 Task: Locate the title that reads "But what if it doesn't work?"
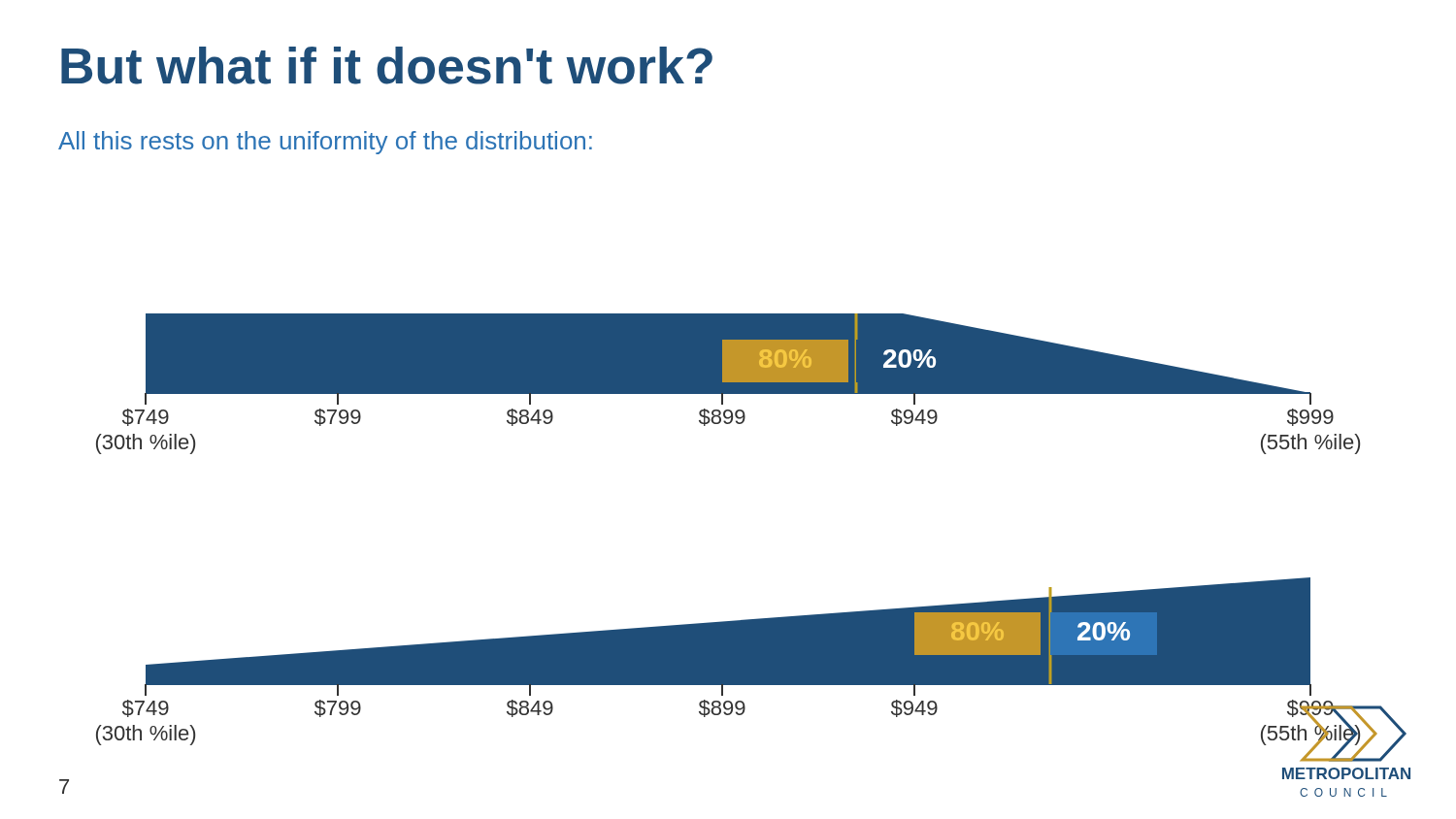click(387, 66)
